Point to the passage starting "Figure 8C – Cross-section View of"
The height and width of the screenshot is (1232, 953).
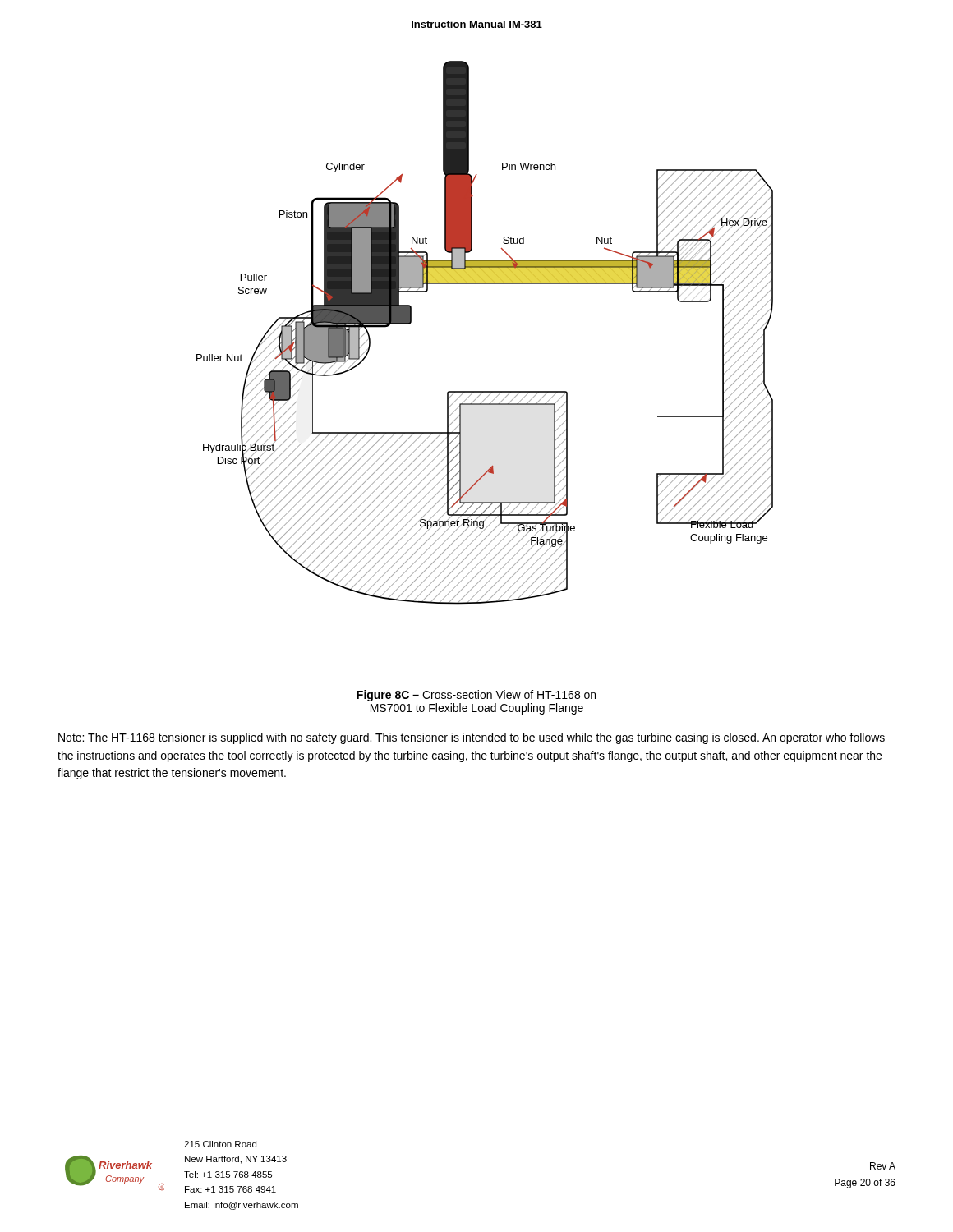pyautogui.click(x=476, y=701)
